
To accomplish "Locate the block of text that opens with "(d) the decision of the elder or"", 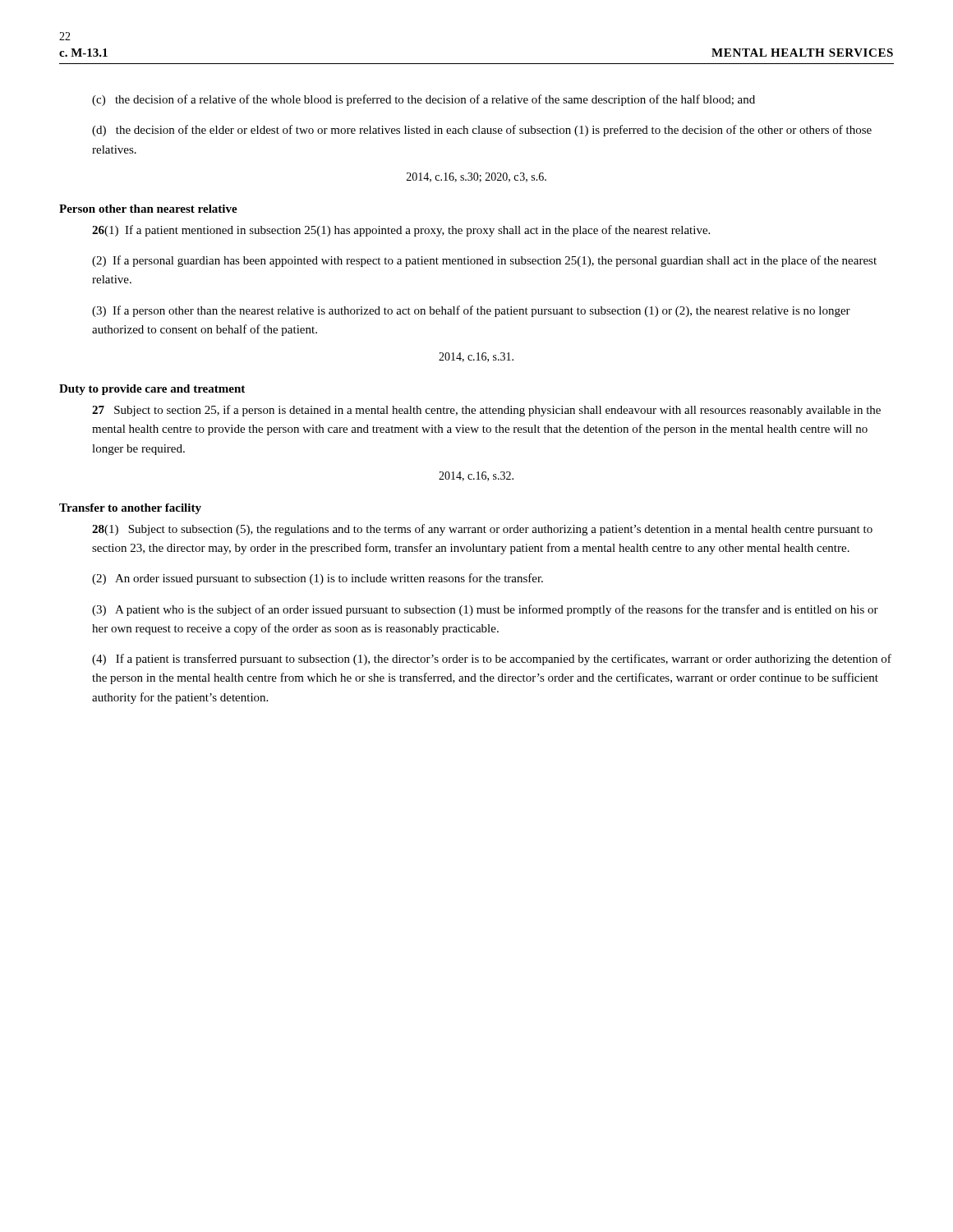I will click(482, 140).
